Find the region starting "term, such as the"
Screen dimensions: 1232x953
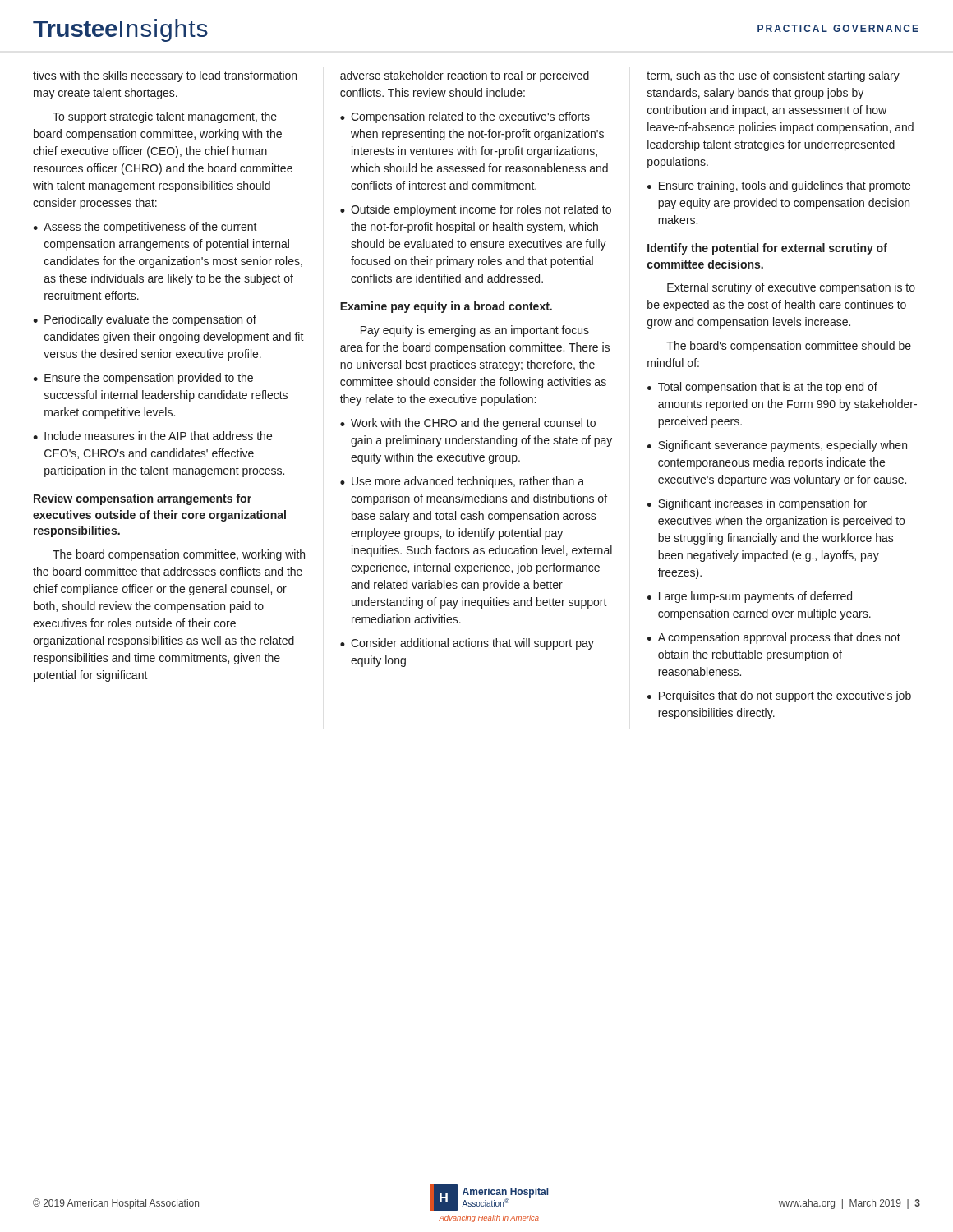[x=783, y=119]
